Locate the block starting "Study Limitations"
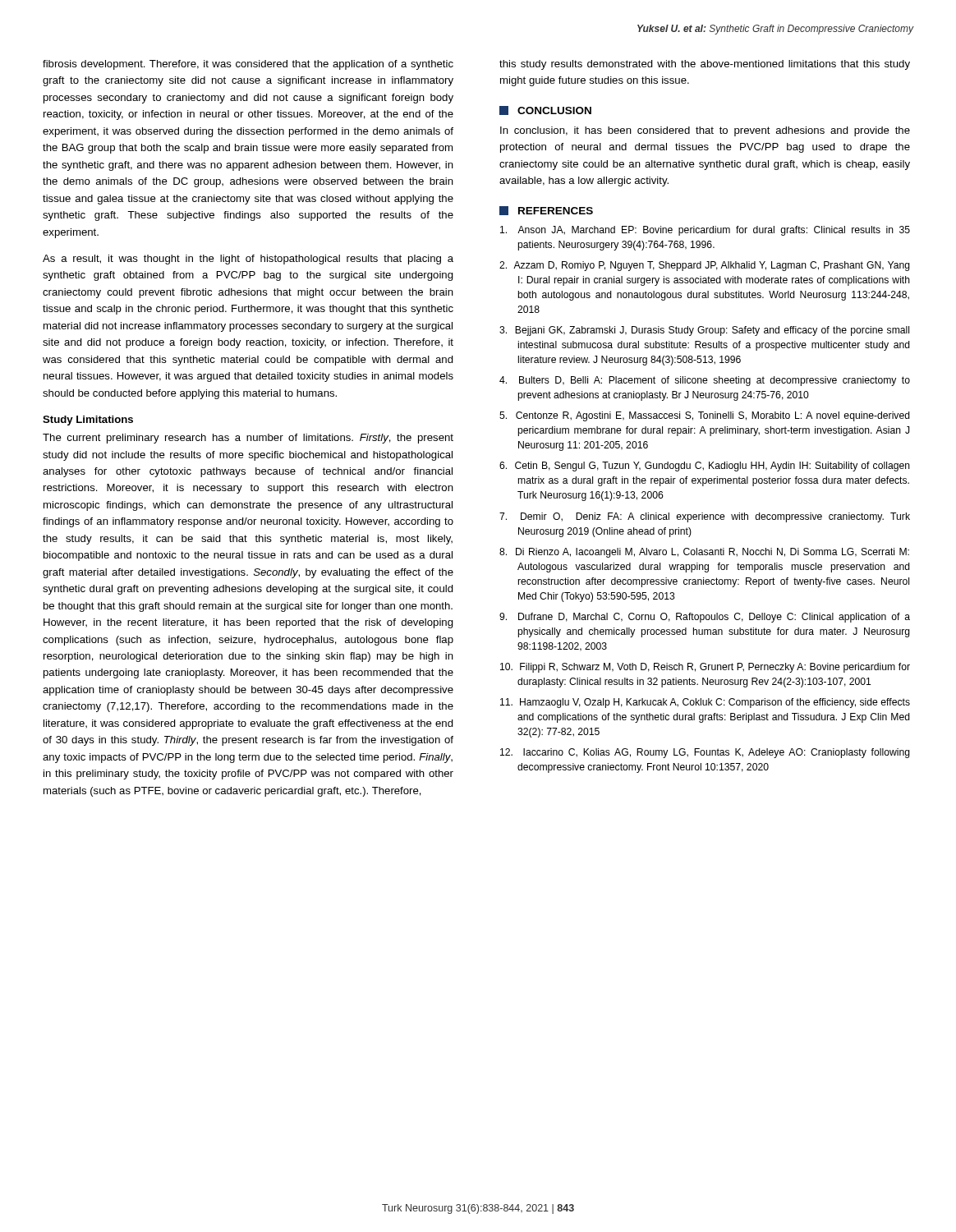 point(88,419)
